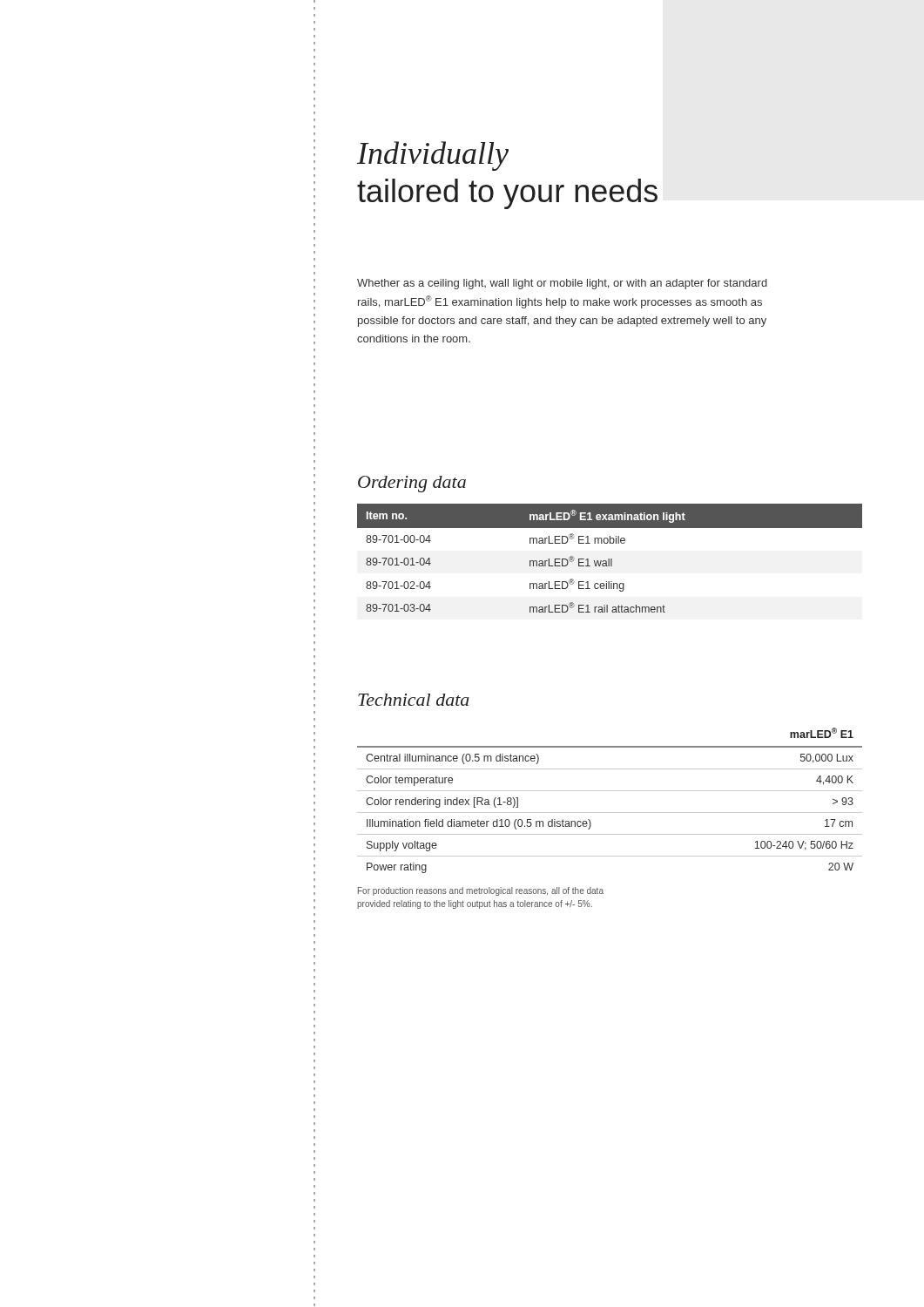
Task: Locate the text "Technical data"
Action: (x=413, y=699)
